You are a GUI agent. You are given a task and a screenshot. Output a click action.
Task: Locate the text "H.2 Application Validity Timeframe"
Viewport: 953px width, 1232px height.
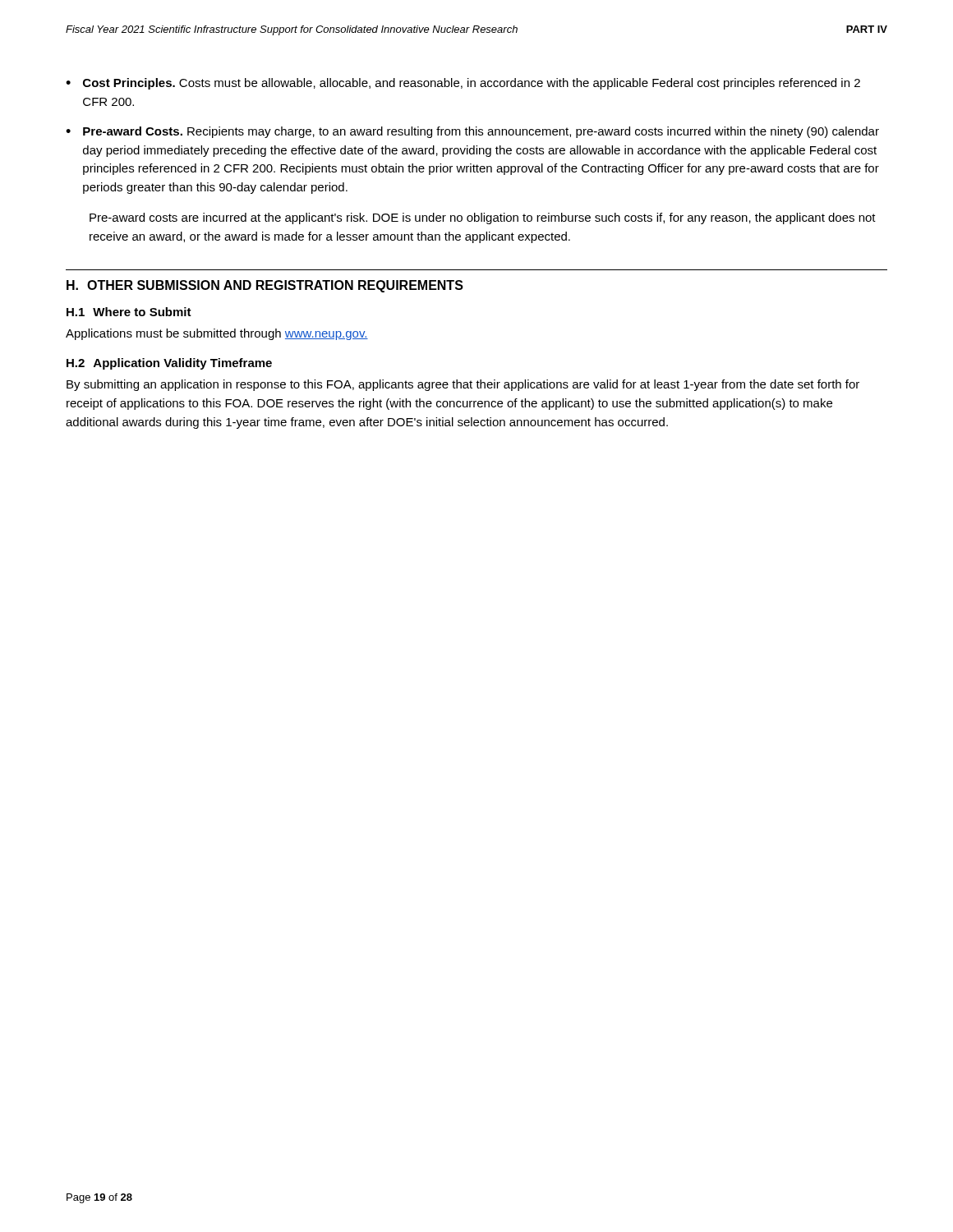[x=169, y=362]
